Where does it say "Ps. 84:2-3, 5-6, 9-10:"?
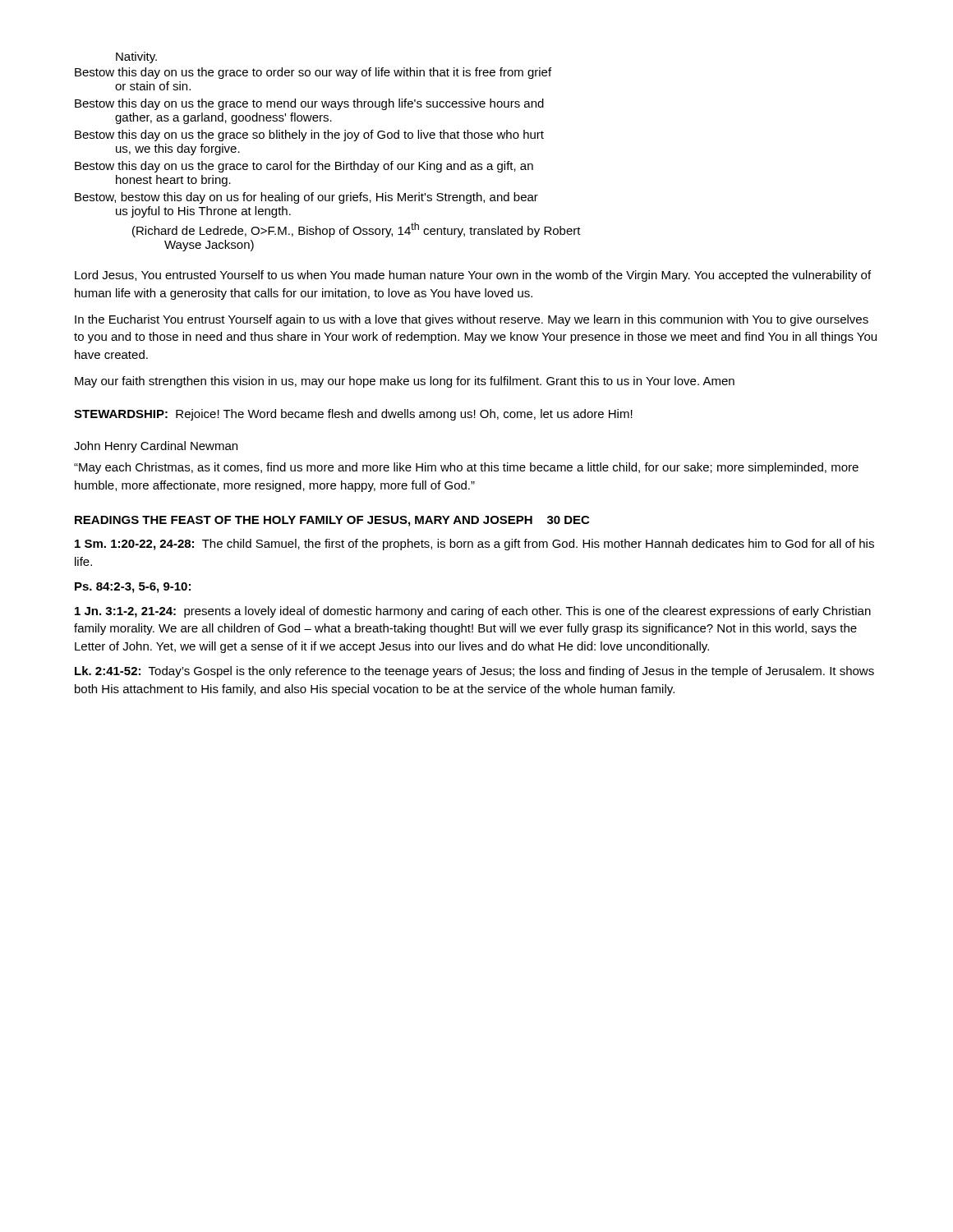The width and height of the screenshot is (953, 1232). (x=133, y=586)
